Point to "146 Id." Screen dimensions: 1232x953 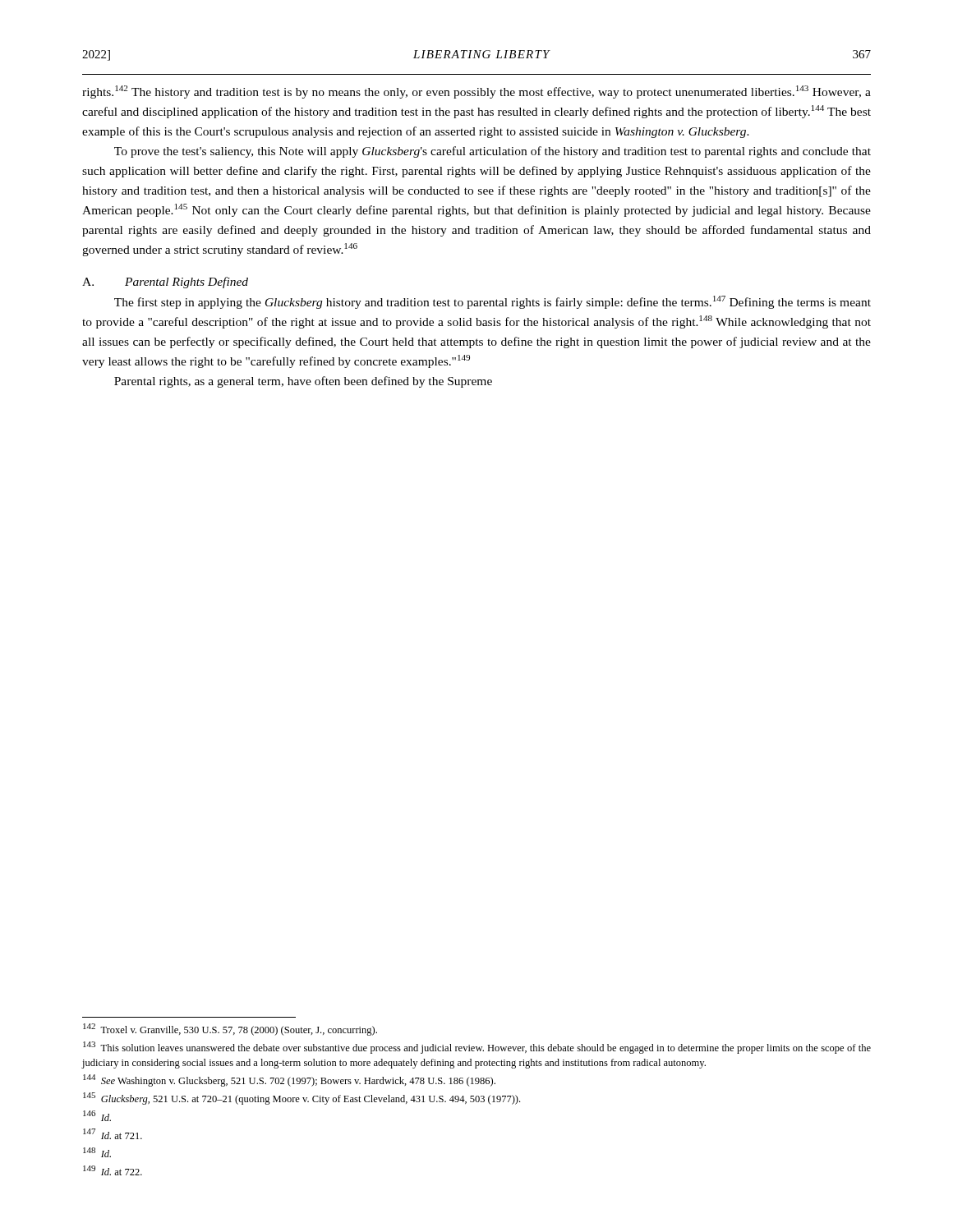pyautogui.click(x=97, y=1117)
